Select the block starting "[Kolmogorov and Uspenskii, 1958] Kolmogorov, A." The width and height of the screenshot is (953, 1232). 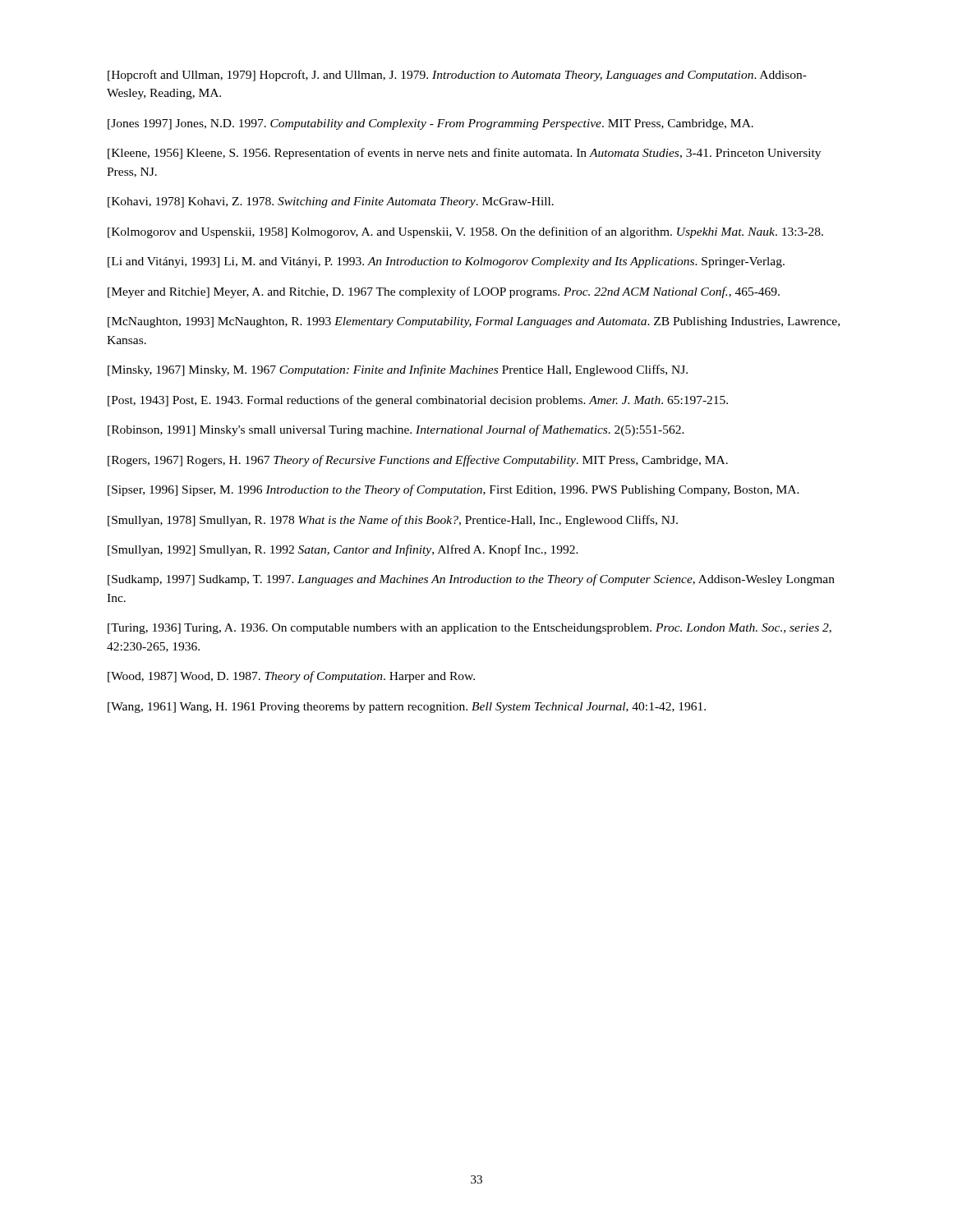click(465, 232)
